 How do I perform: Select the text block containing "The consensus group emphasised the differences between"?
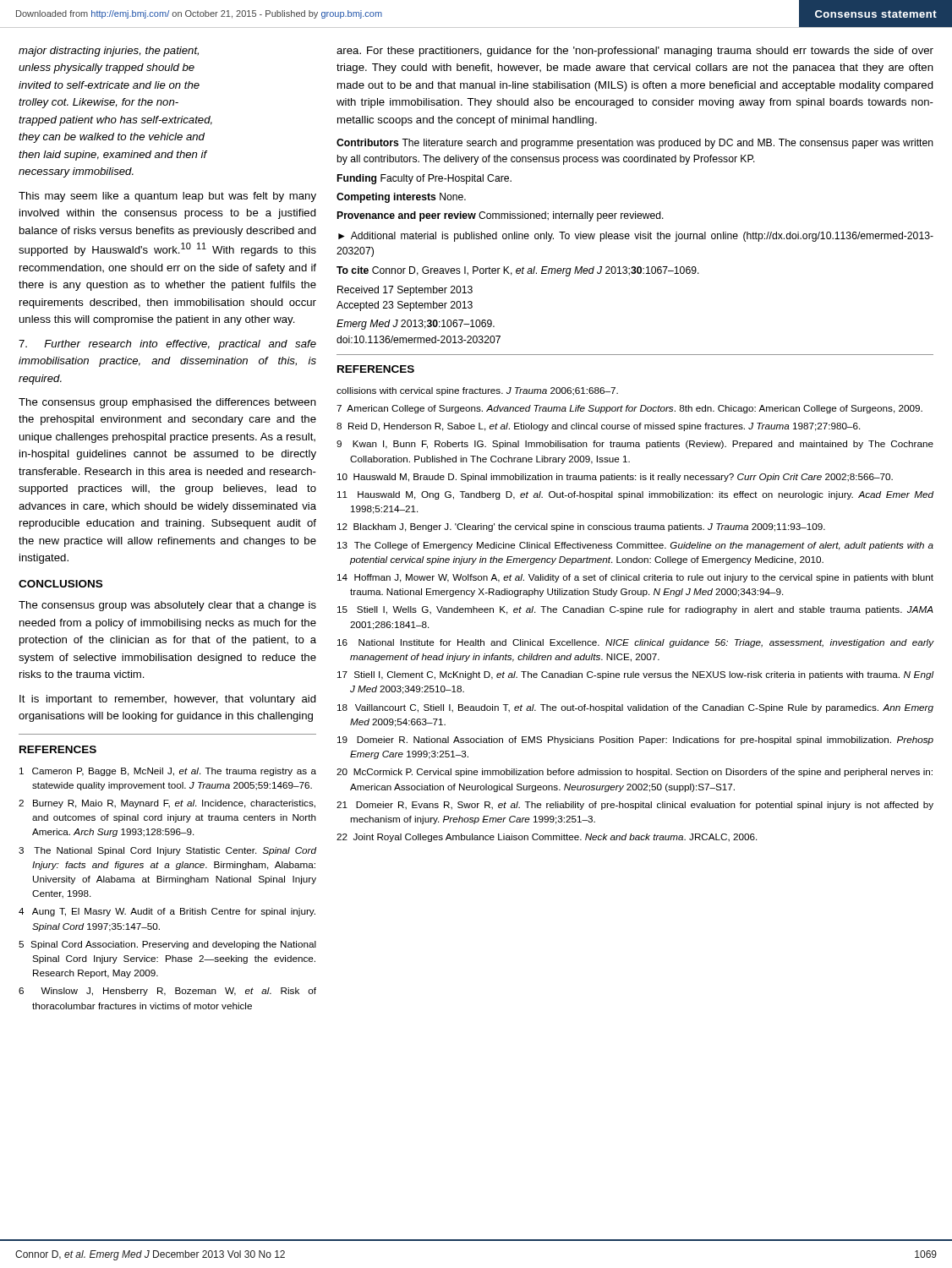point(167,480)
